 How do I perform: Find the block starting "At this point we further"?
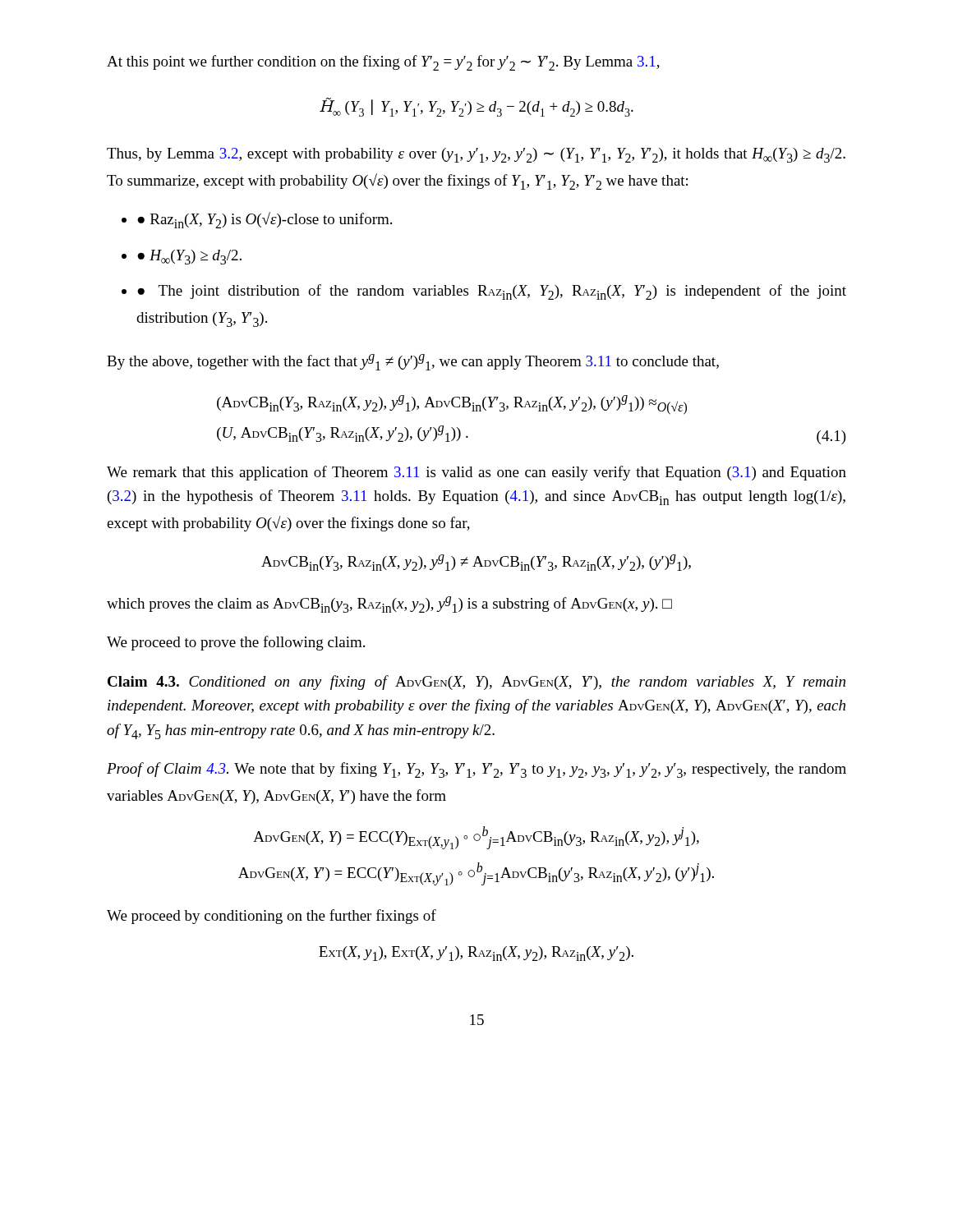[x=476, y=63]
